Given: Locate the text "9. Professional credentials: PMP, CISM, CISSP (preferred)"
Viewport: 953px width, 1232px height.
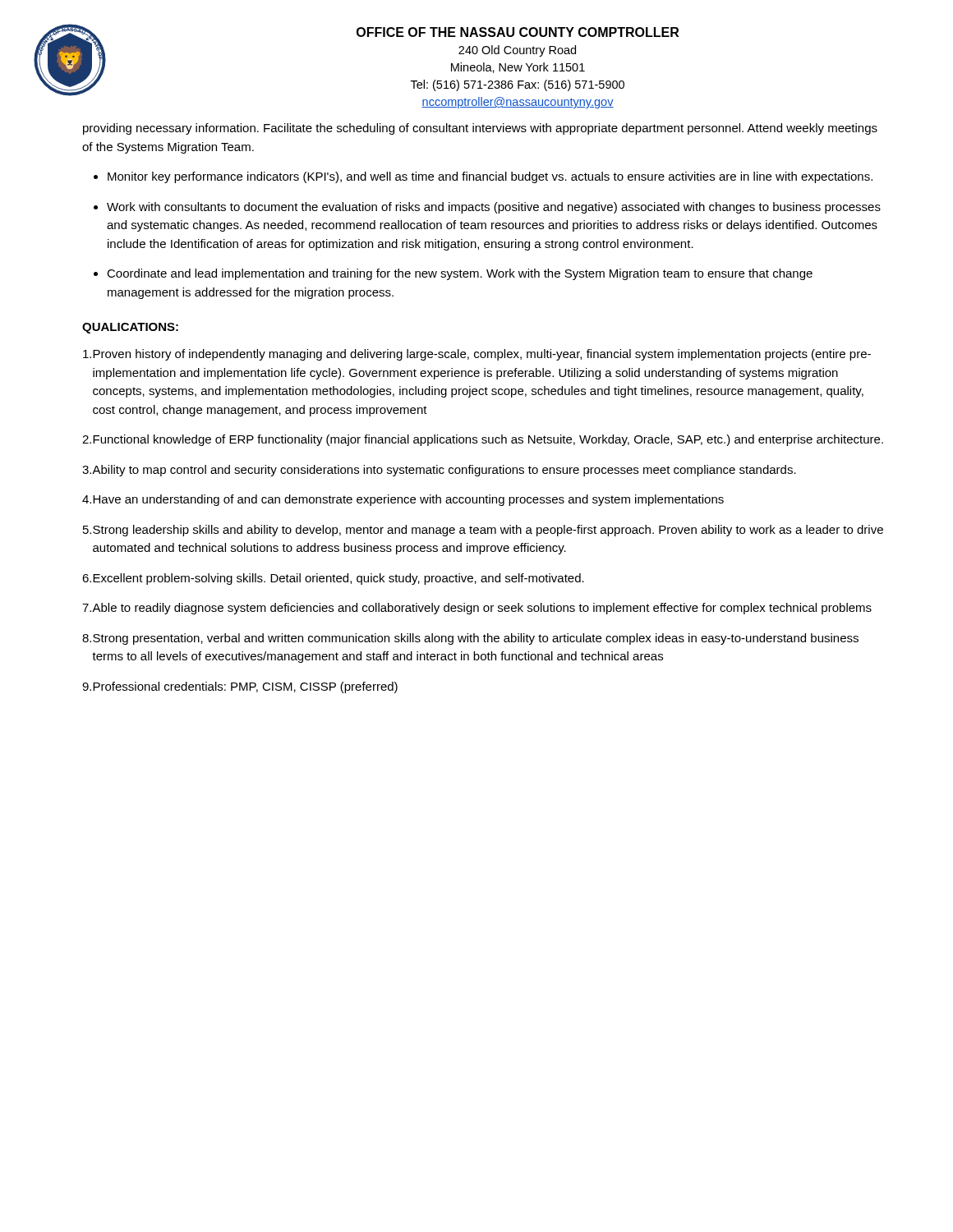Looking at the screenshot, I should coord(240,686).
